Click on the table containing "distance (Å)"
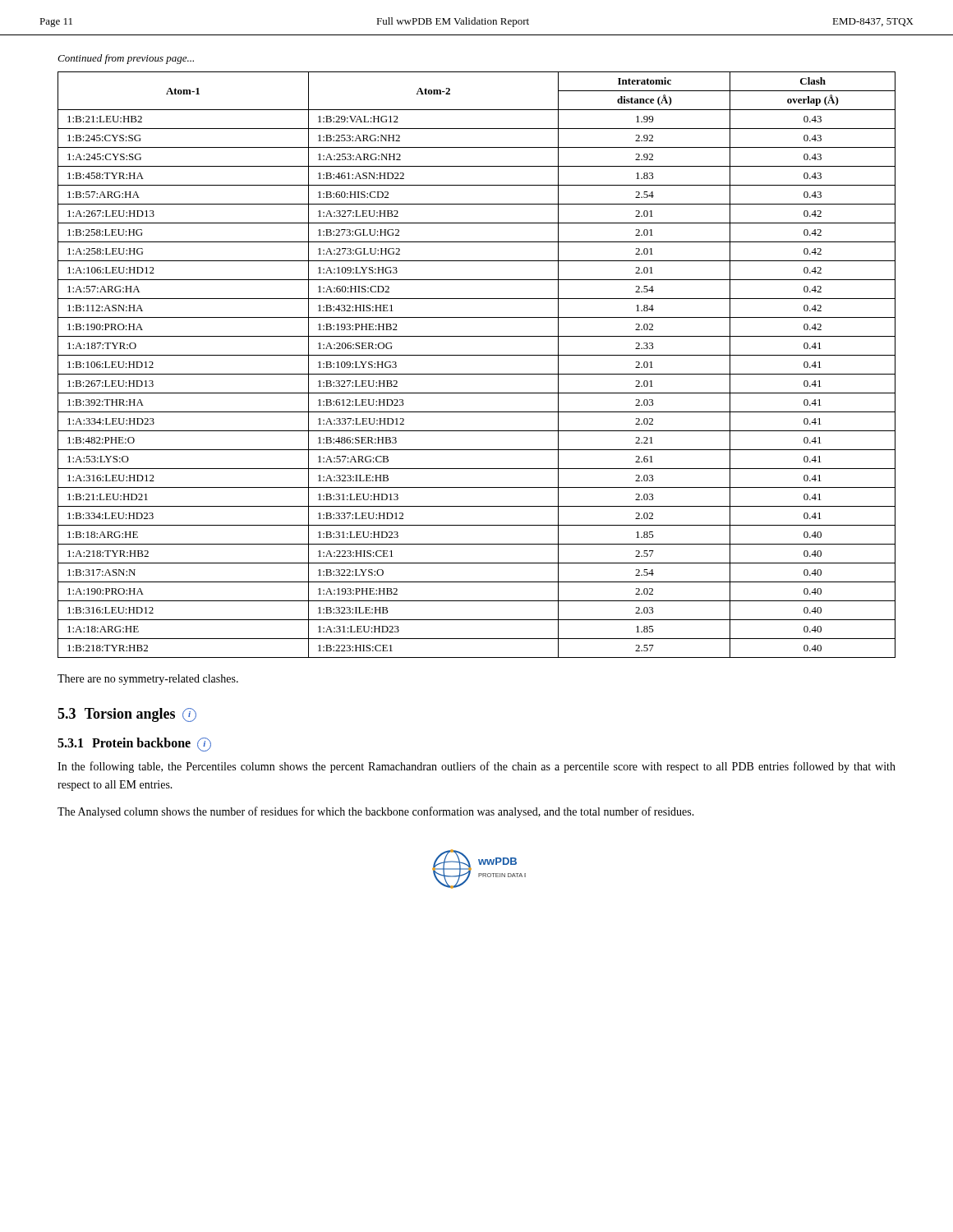The height and width of the screenshot is (1232, 953). click(x=476, y=365)
